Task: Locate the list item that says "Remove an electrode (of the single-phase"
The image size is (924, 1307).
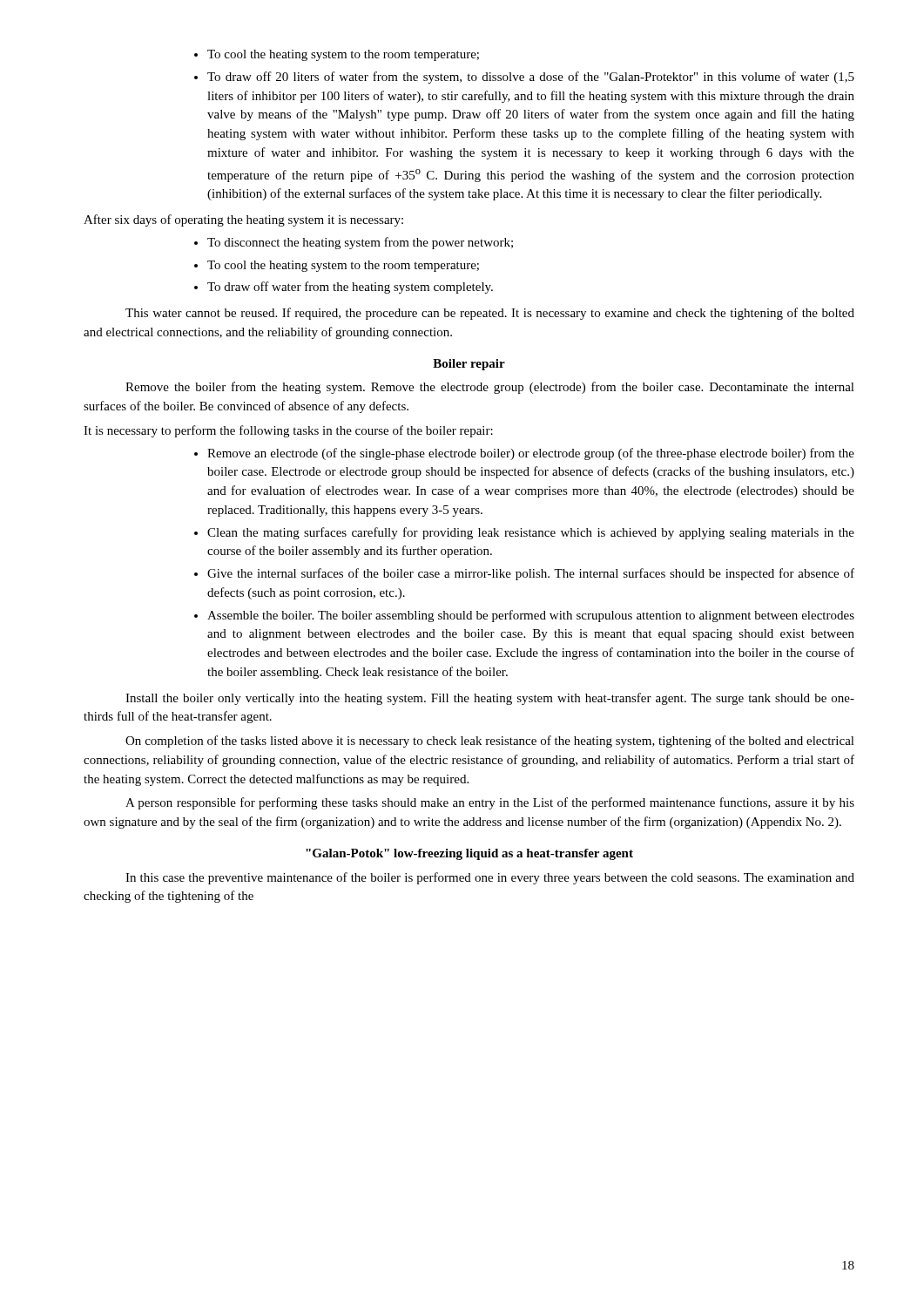Action: point(521,482)
